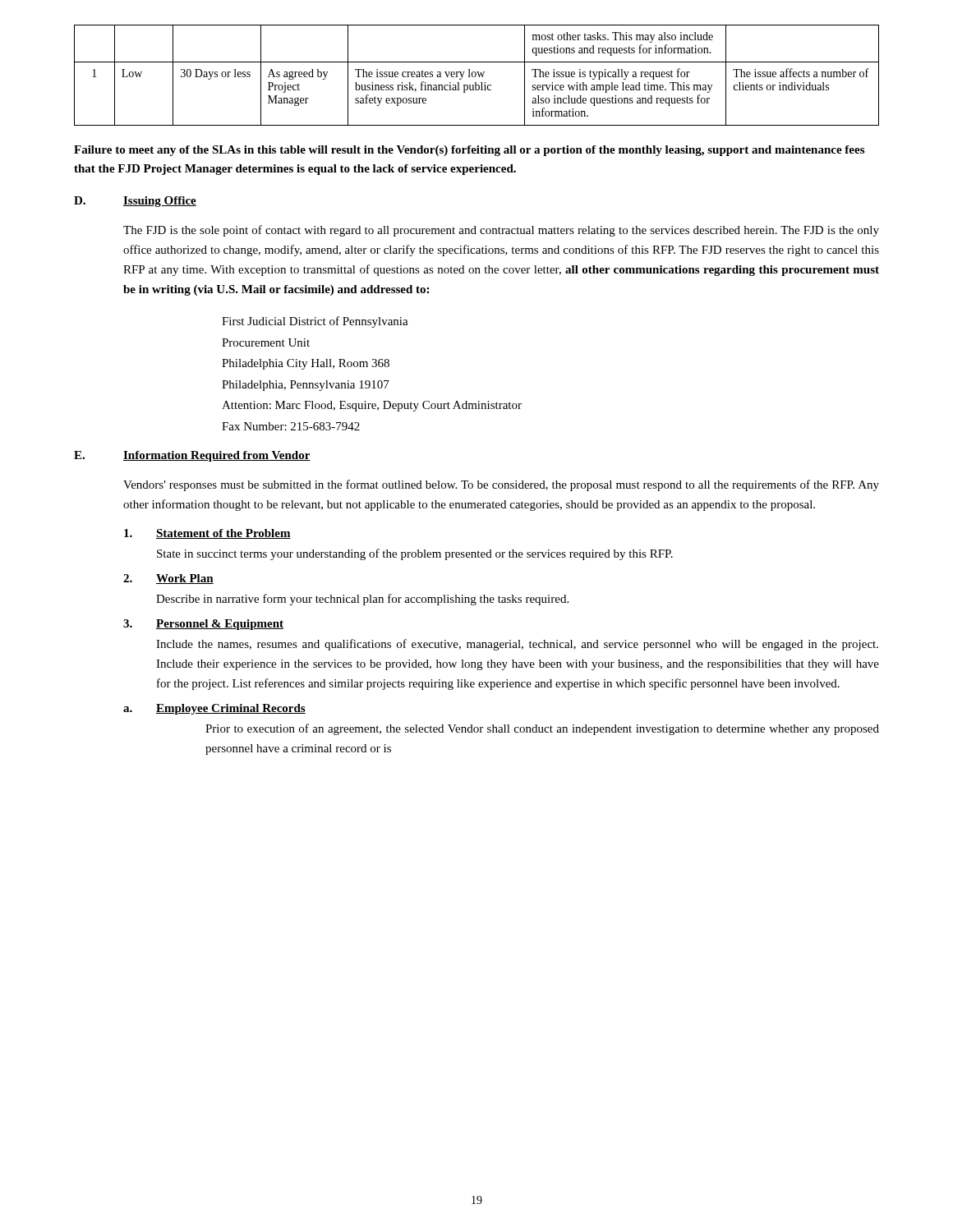Find the section header containing "2. Work Plan"

pyautogui.click(x=168, y=579)
